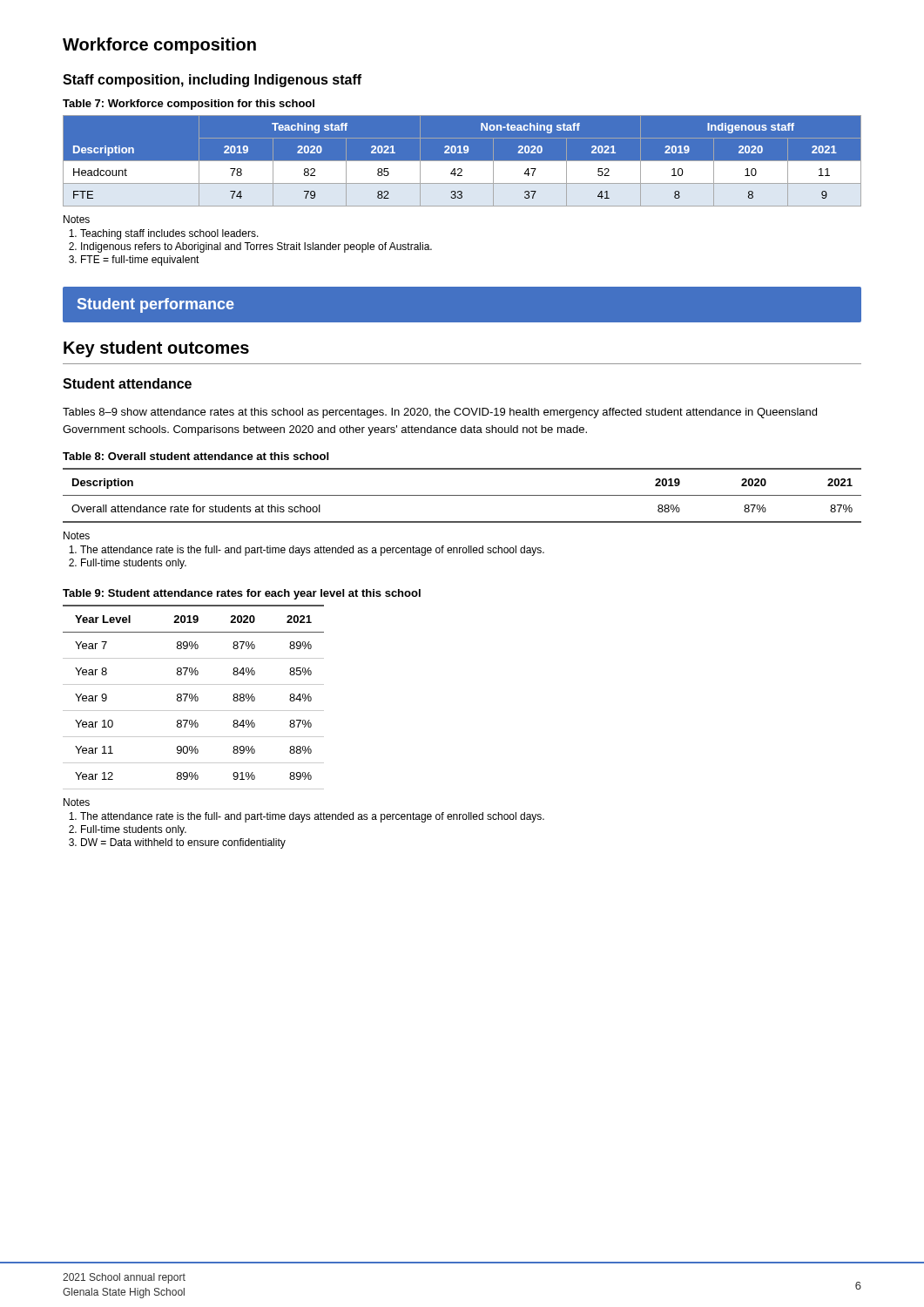Select the footnote containing "Notes Teaching staff"

tap(77, 219)
